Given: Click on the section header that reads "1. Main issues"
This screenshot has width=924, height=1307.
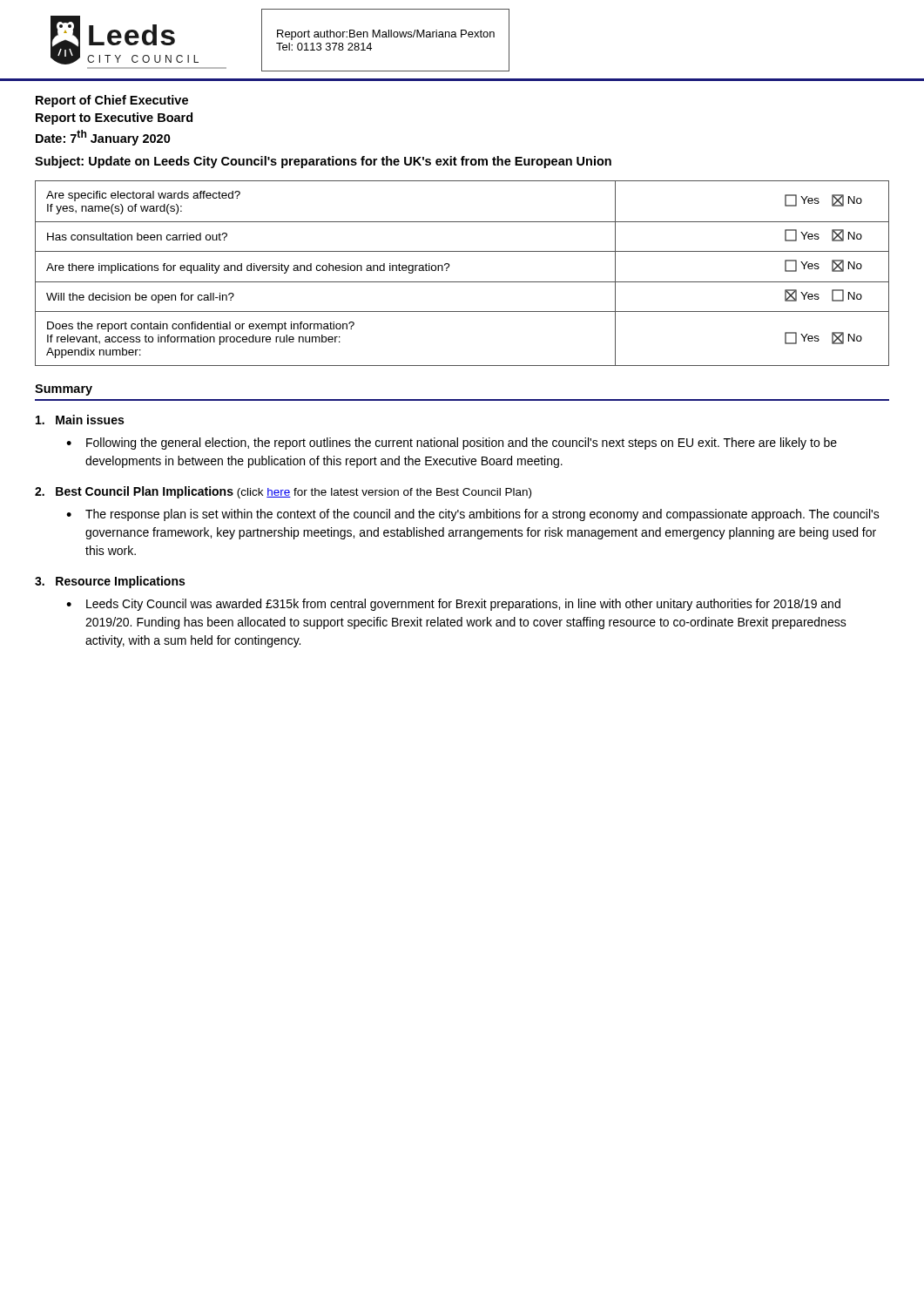Looking at the screenshot, I should (x=80, y=420).
